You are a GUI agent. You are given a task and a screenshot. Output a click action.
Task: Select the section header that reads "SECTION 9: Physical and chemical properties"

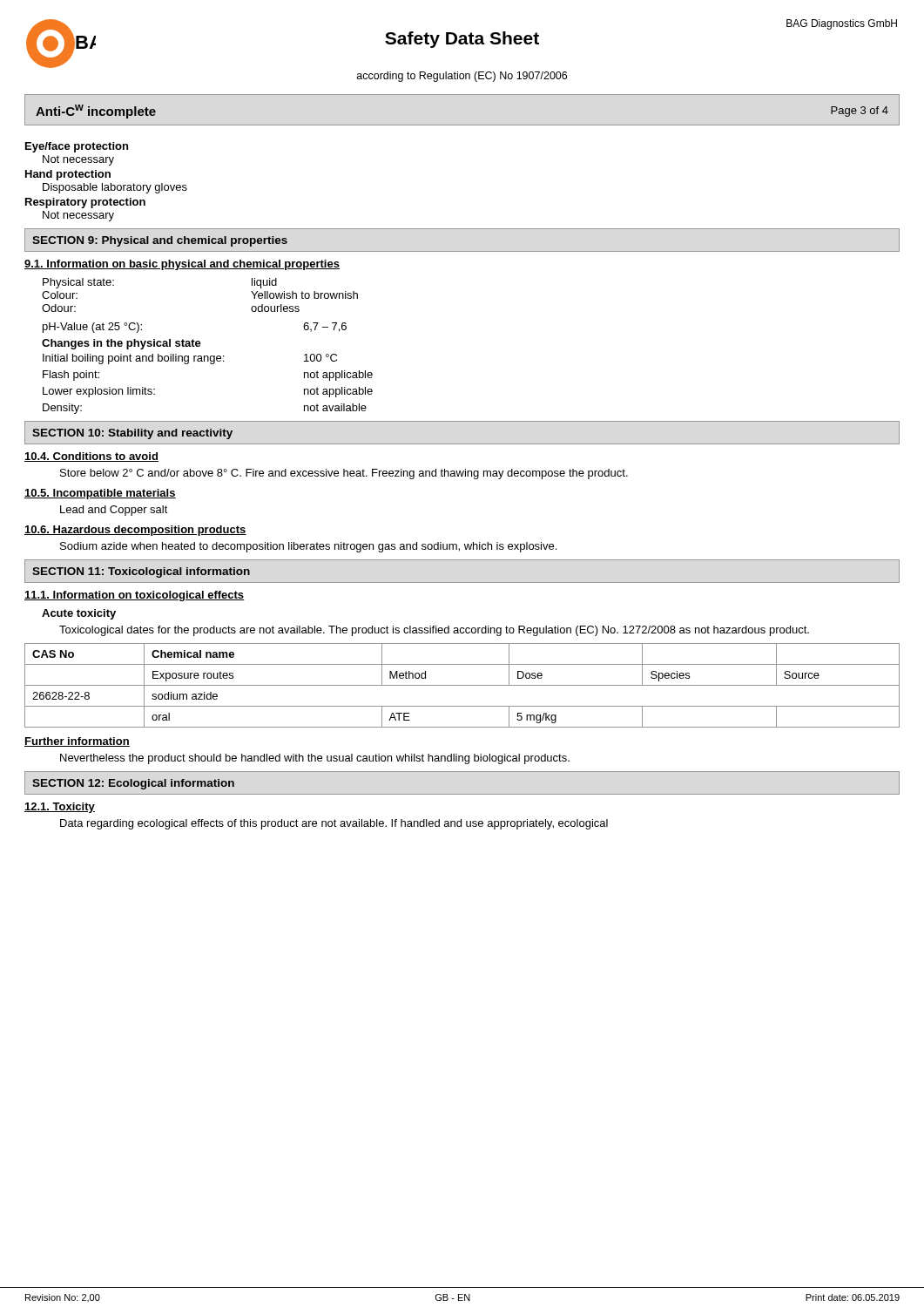click(x=160, y=240)
